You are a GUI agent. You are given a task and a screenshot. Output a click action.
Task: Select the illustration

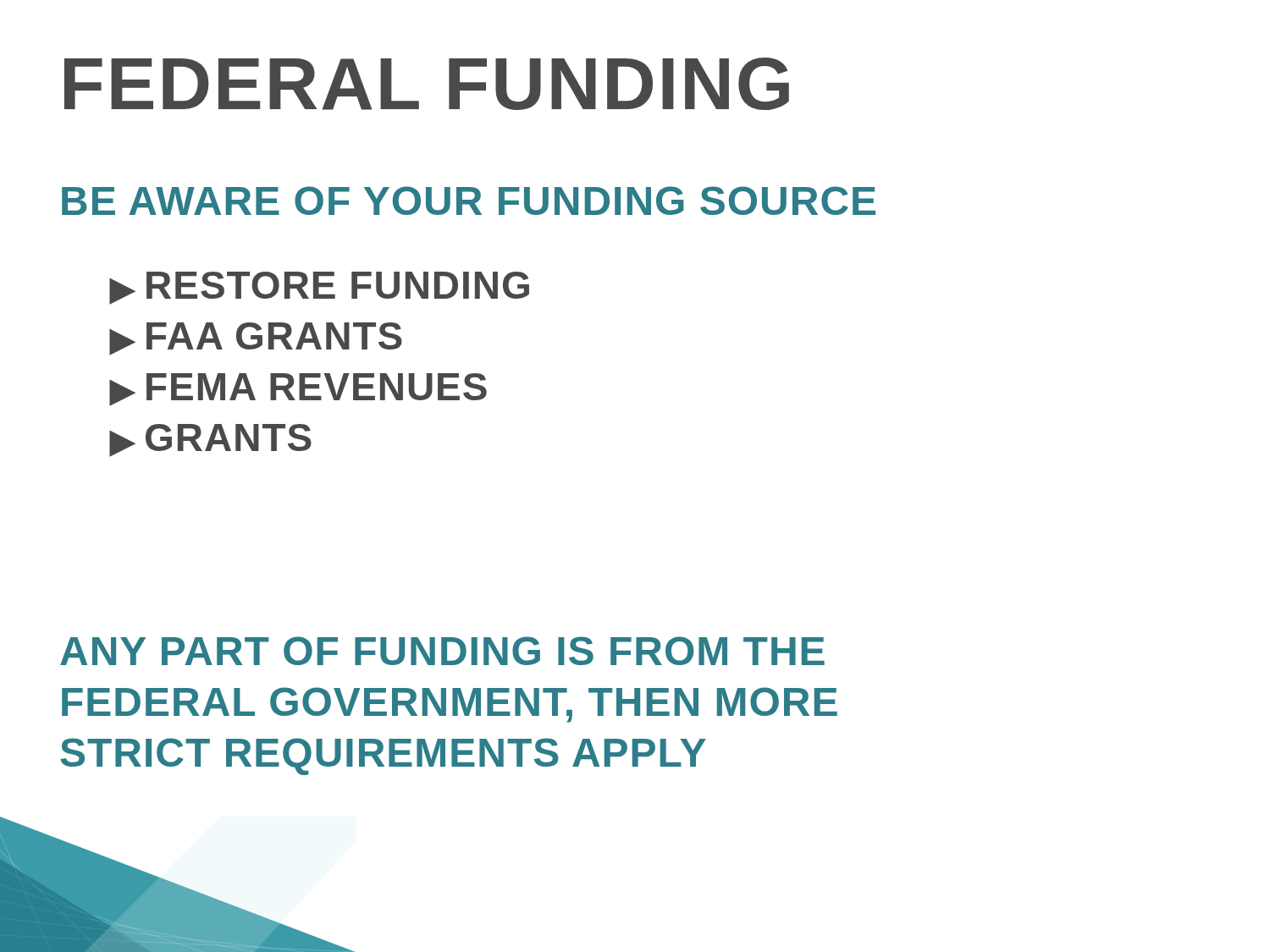coord(178,884)
